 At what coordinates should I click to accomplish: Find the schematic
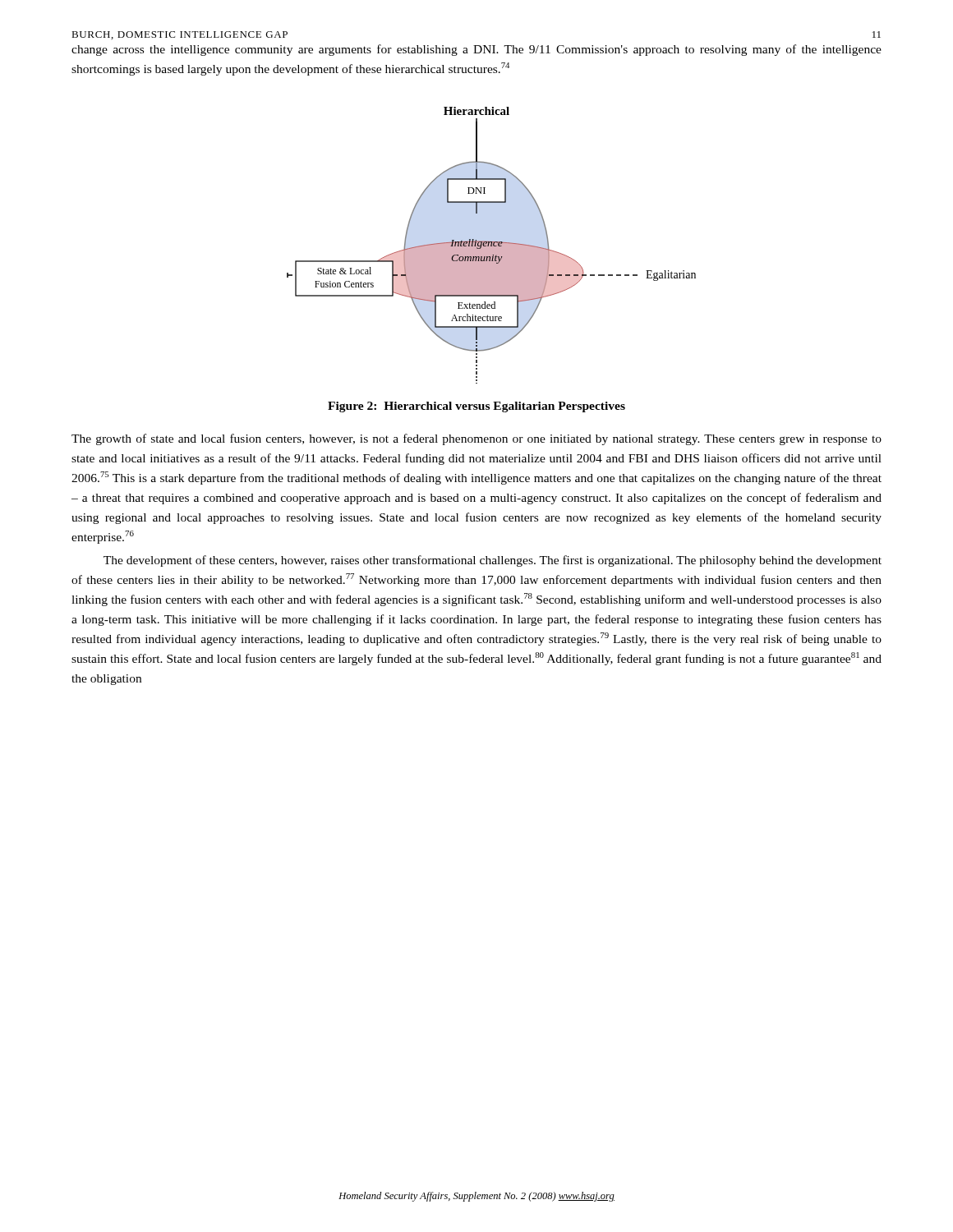point(476,246)
